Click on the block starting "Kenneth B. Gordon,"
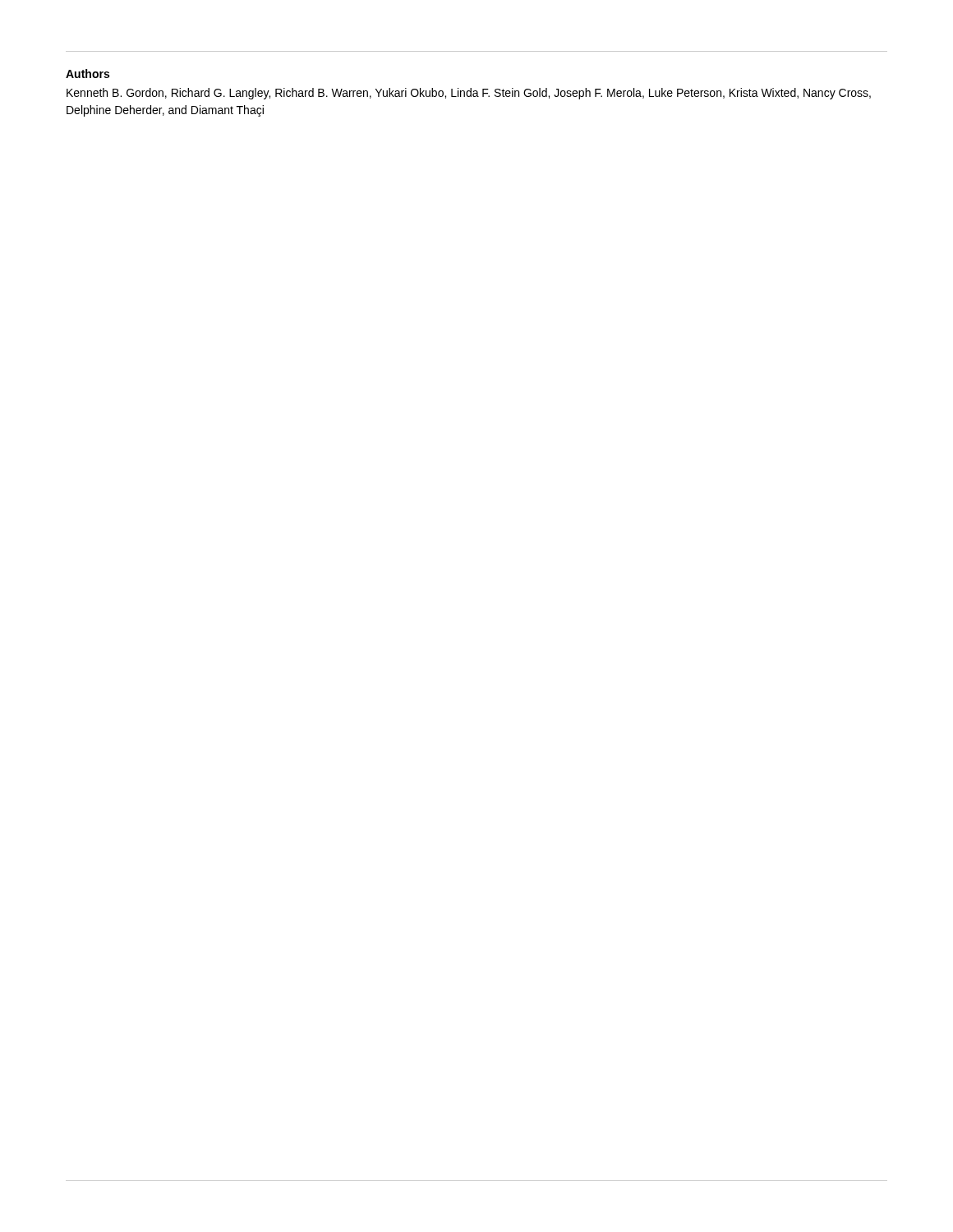The height and width of the screenshot is (1232, 953). [x=469, y=101]
